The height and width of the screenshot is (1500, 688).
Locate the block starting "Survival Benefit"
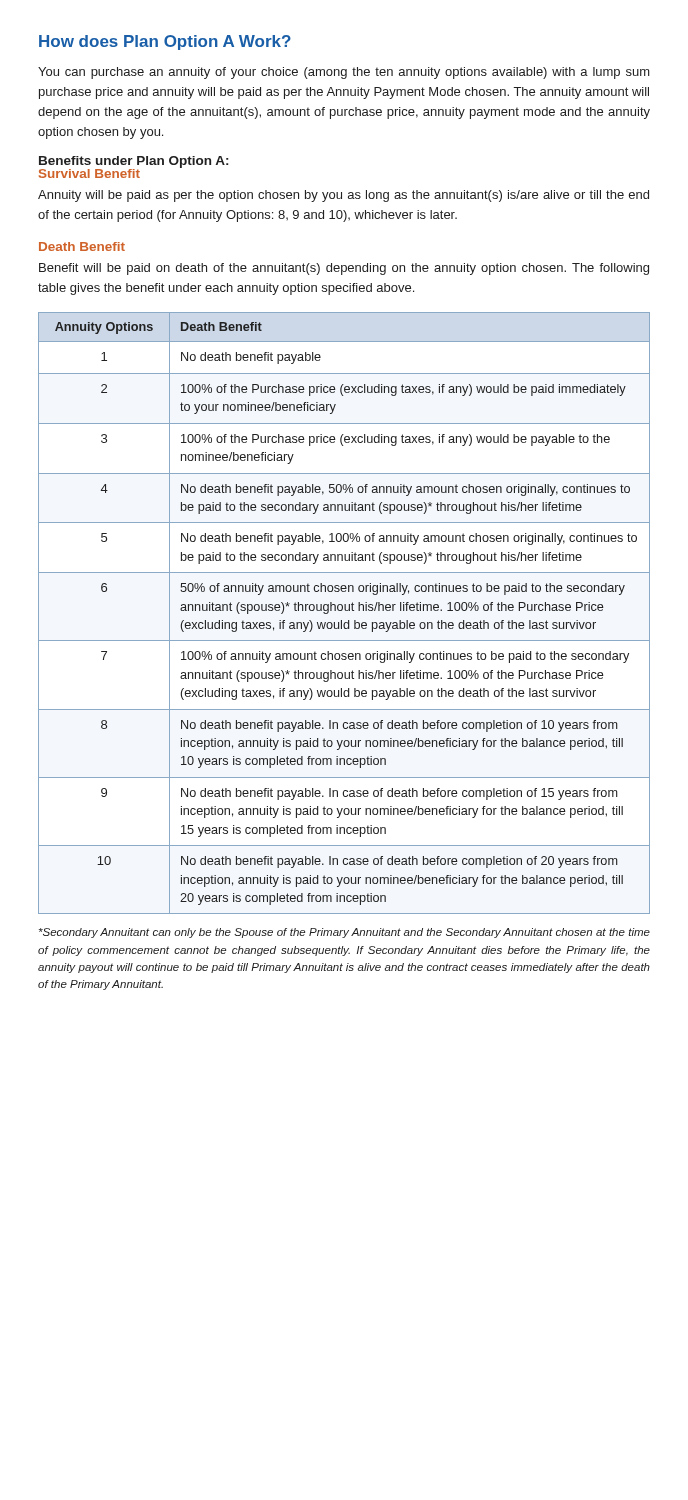[89, 173]
